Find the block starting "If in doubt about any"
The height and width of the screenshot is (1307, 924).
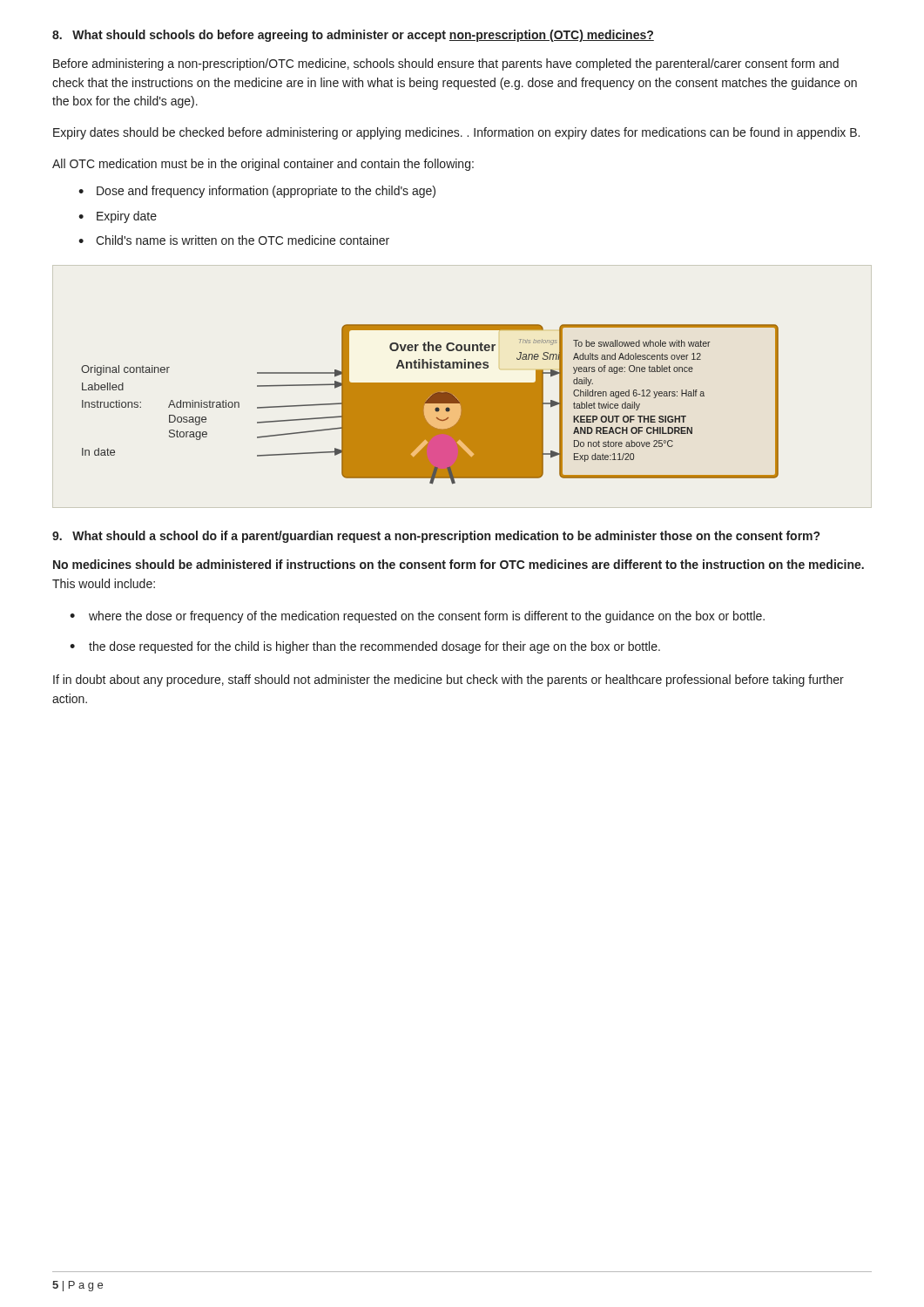448,690
